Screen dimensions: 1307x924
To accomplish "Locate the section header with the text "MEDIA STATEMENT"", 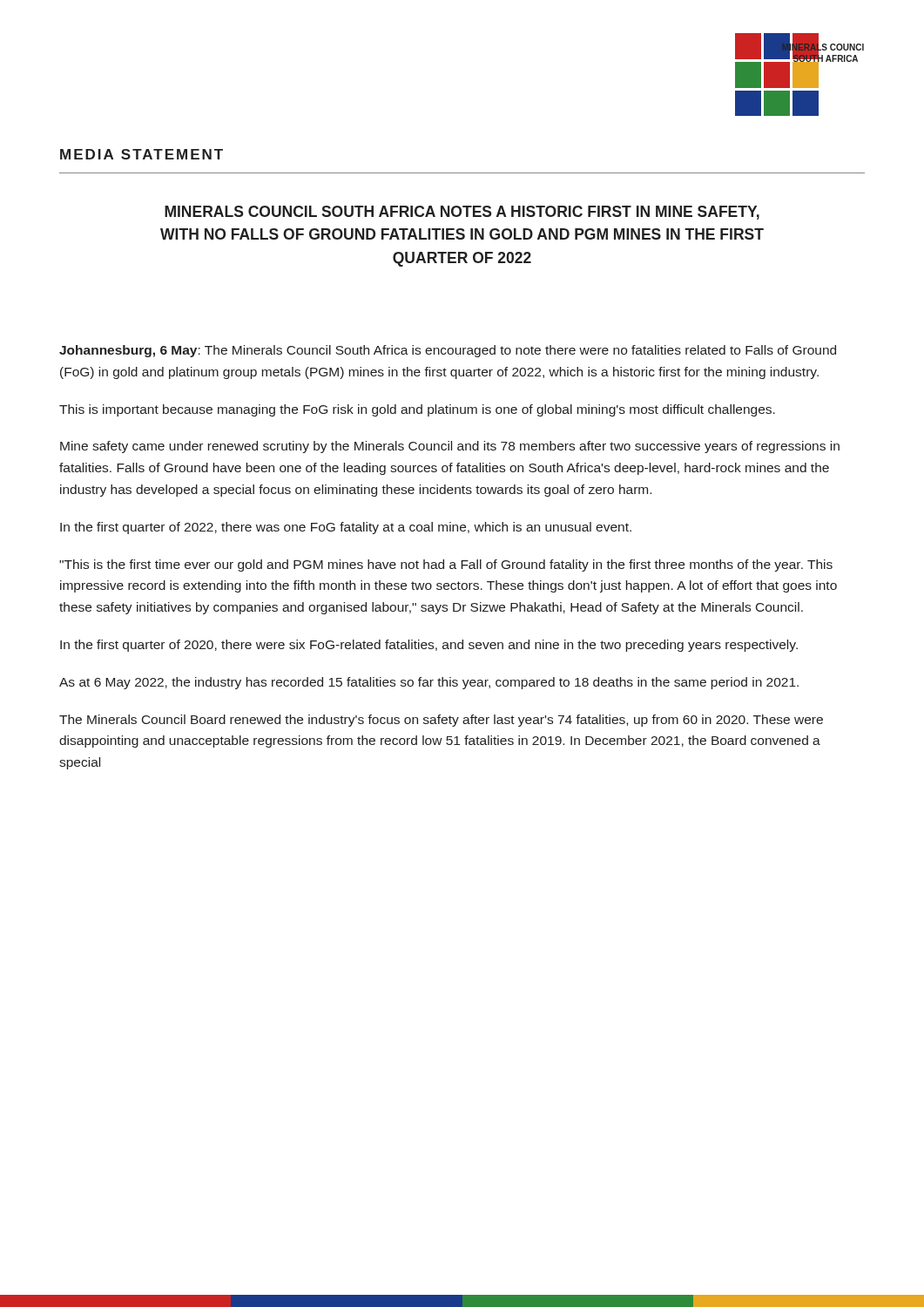I will point(142,155).
